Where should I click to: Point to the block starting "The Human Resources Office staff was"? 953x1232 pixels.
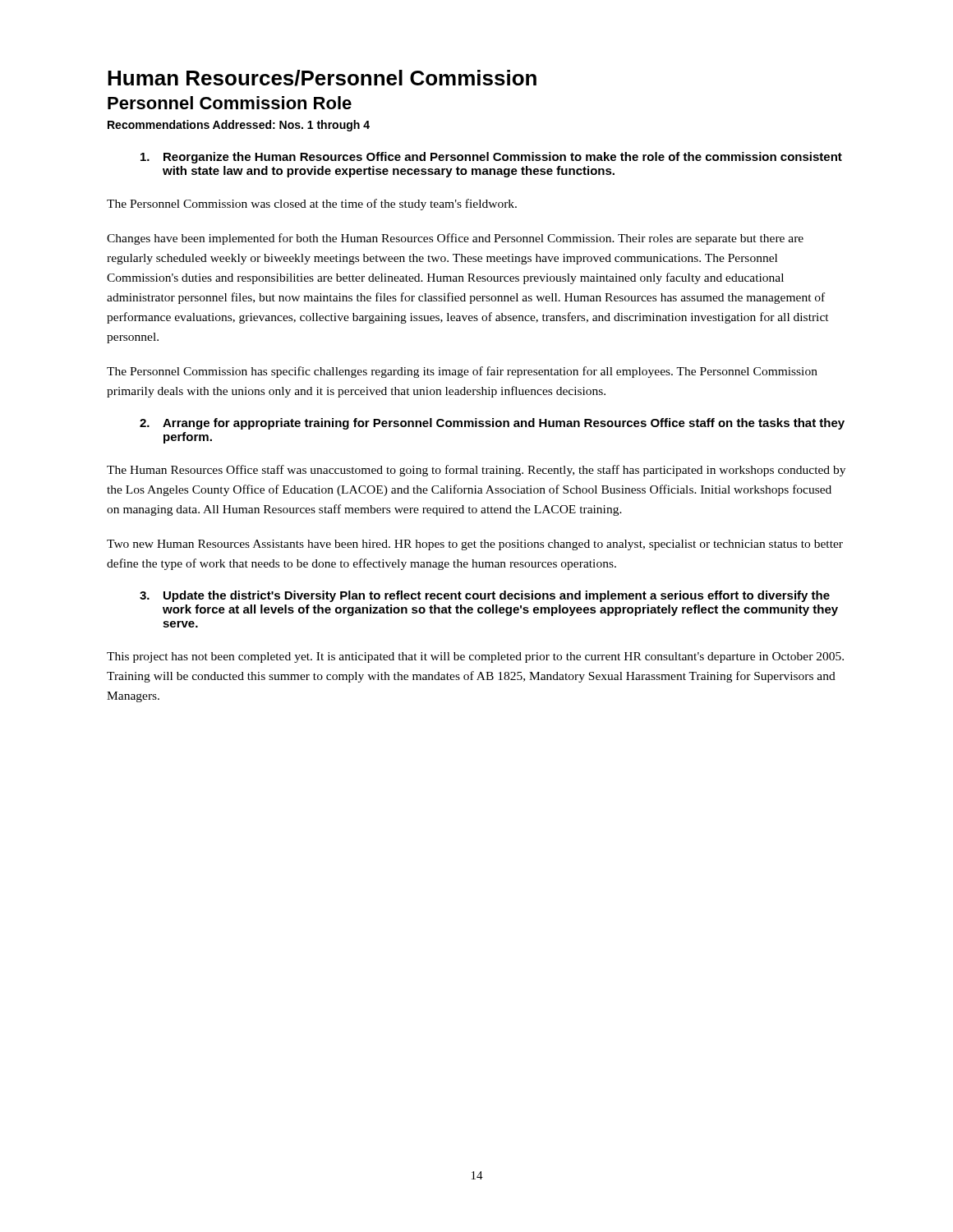[476, 489]
